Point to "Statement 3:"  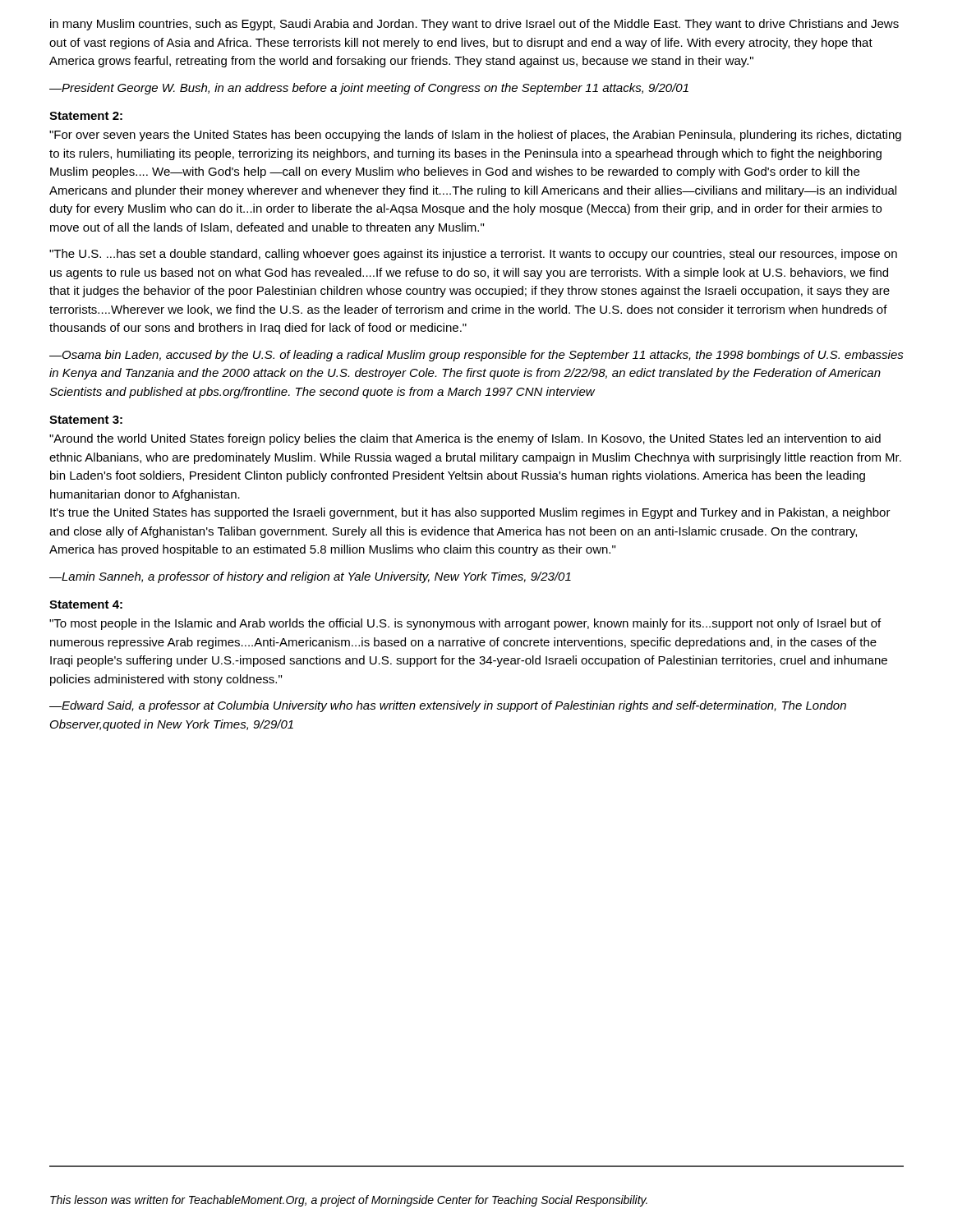[x=86, y=419]
